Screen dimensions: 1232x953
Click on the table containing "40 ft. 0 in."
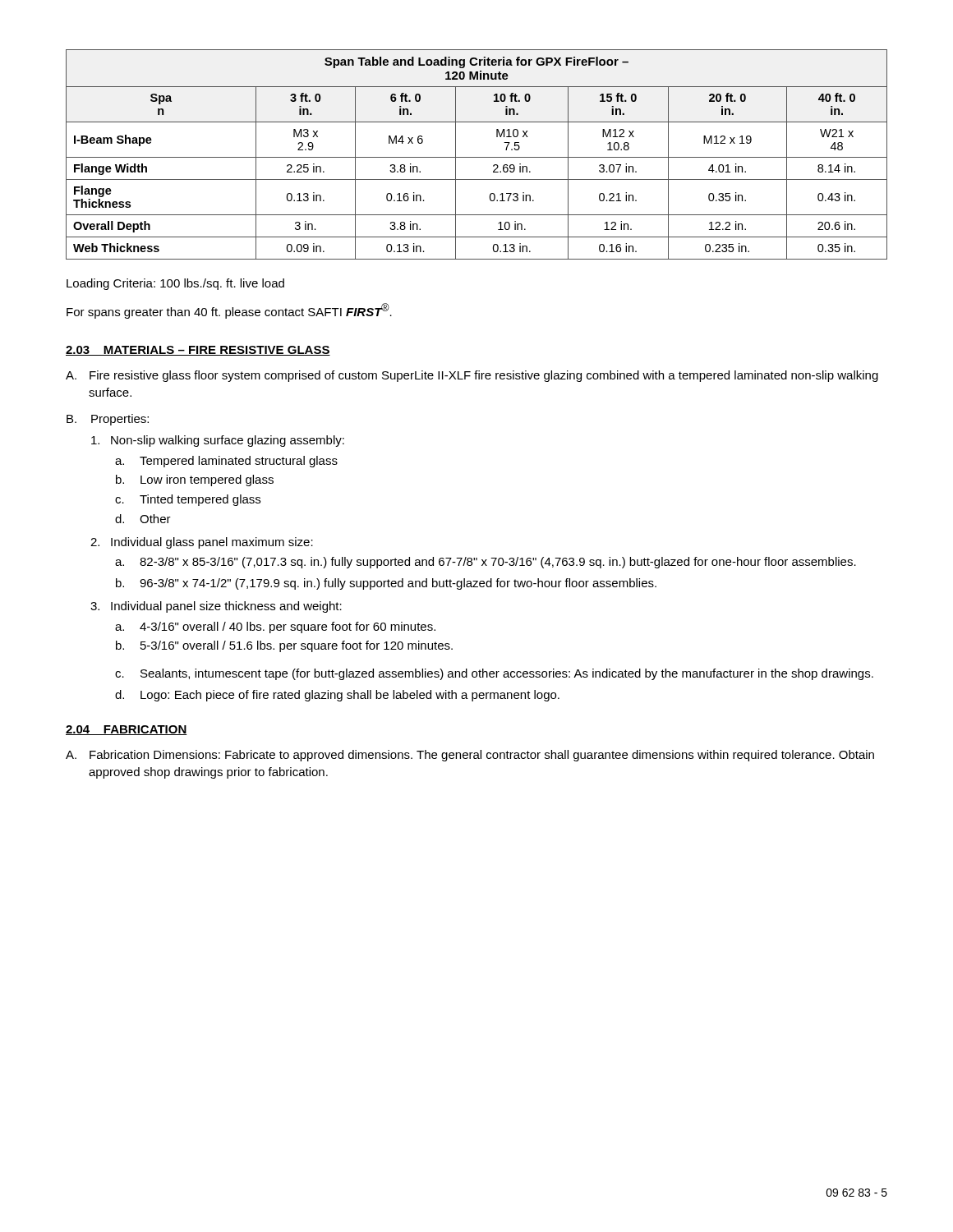point(476,154)
